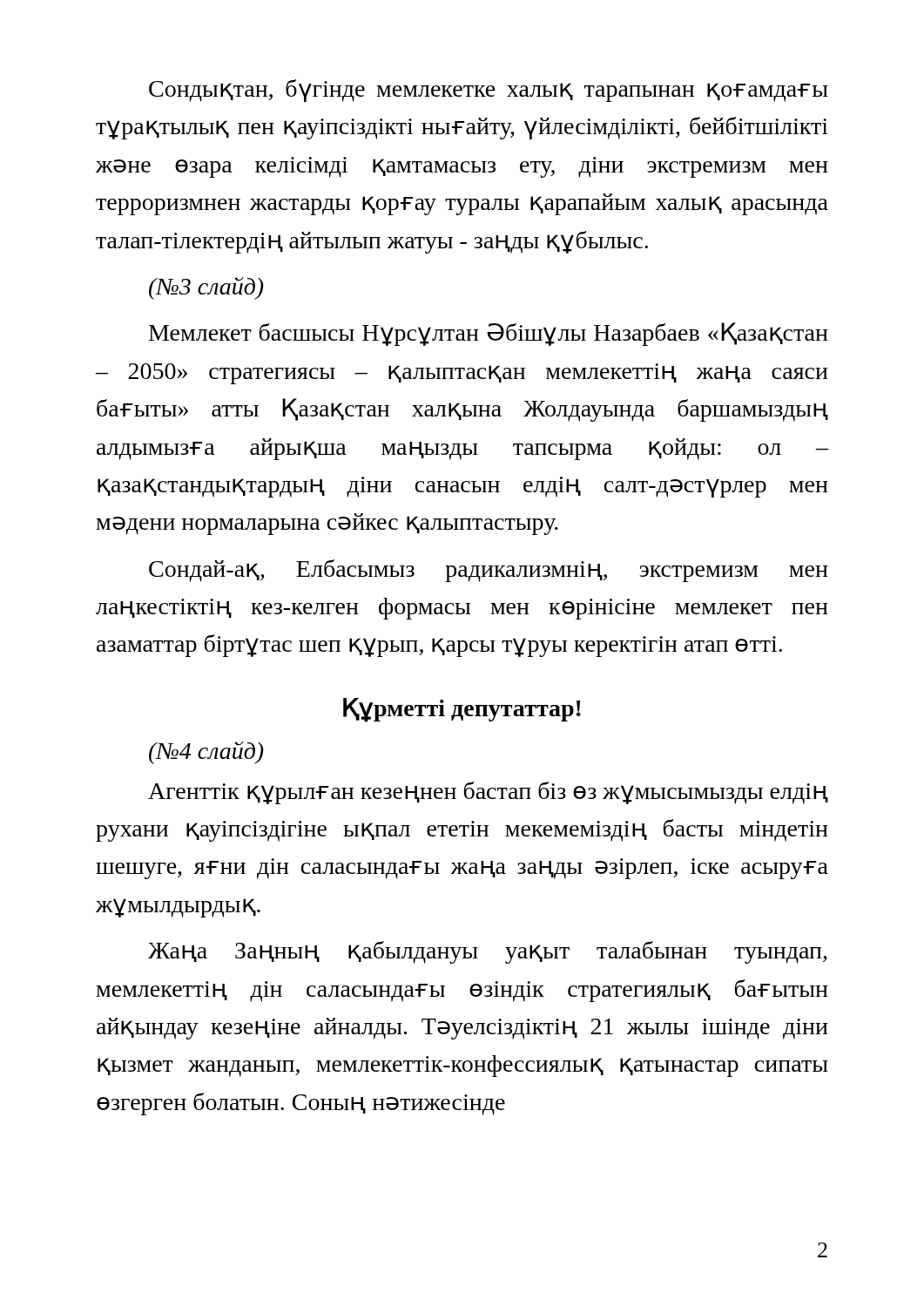Locate the region starting "Мемлекет басшысы Нұрсұлтан Әбішұлы Назарбаев"
This screenshot has height=1307, width=924.
(462, 427)
